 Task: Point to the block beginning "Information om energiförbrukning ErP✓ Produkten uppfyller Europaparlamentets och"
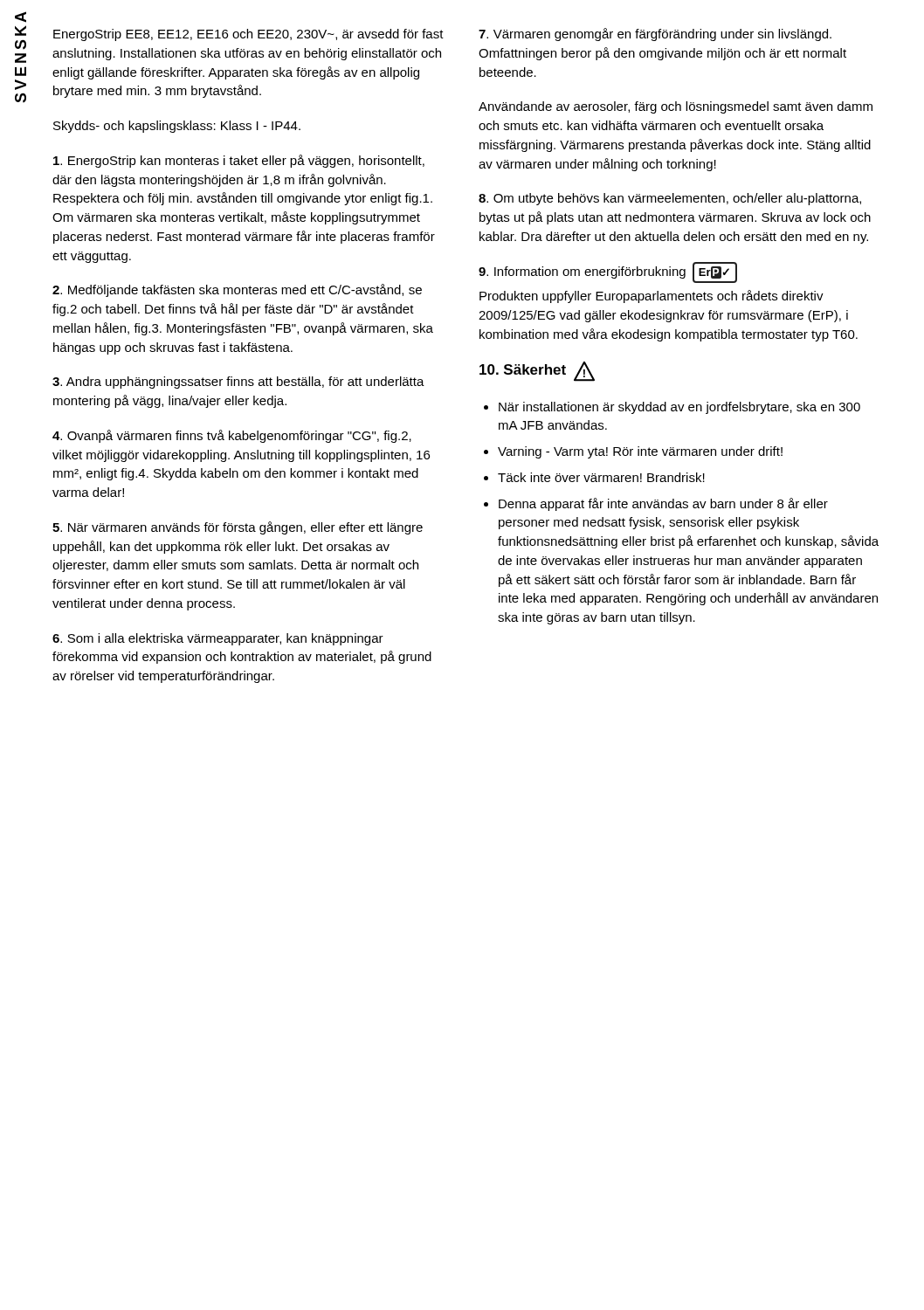[x=679, y=303]
